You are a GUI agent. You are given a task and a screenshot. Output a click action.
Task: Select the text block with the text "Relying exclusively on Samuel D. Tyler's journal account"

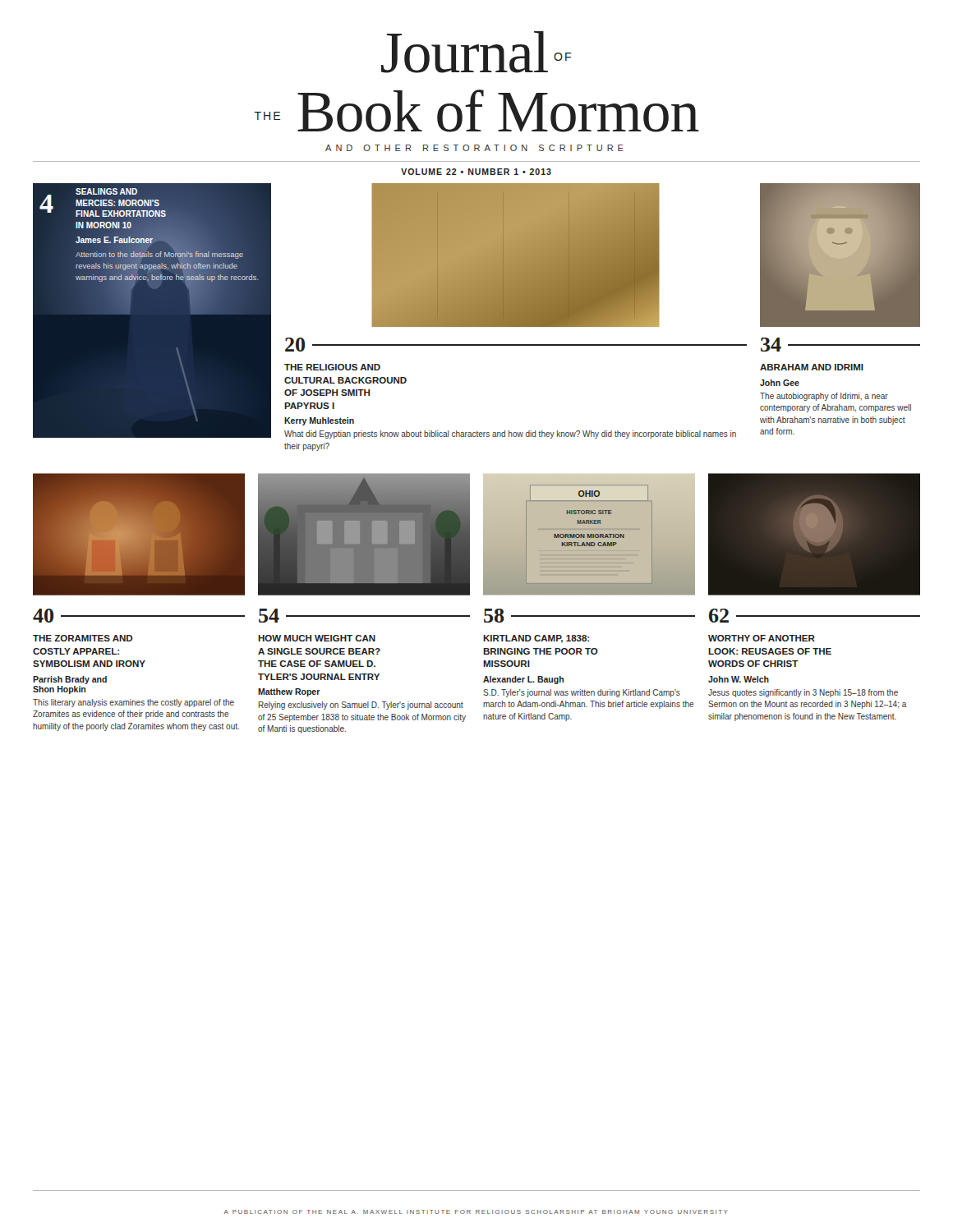tap(362, 717)
